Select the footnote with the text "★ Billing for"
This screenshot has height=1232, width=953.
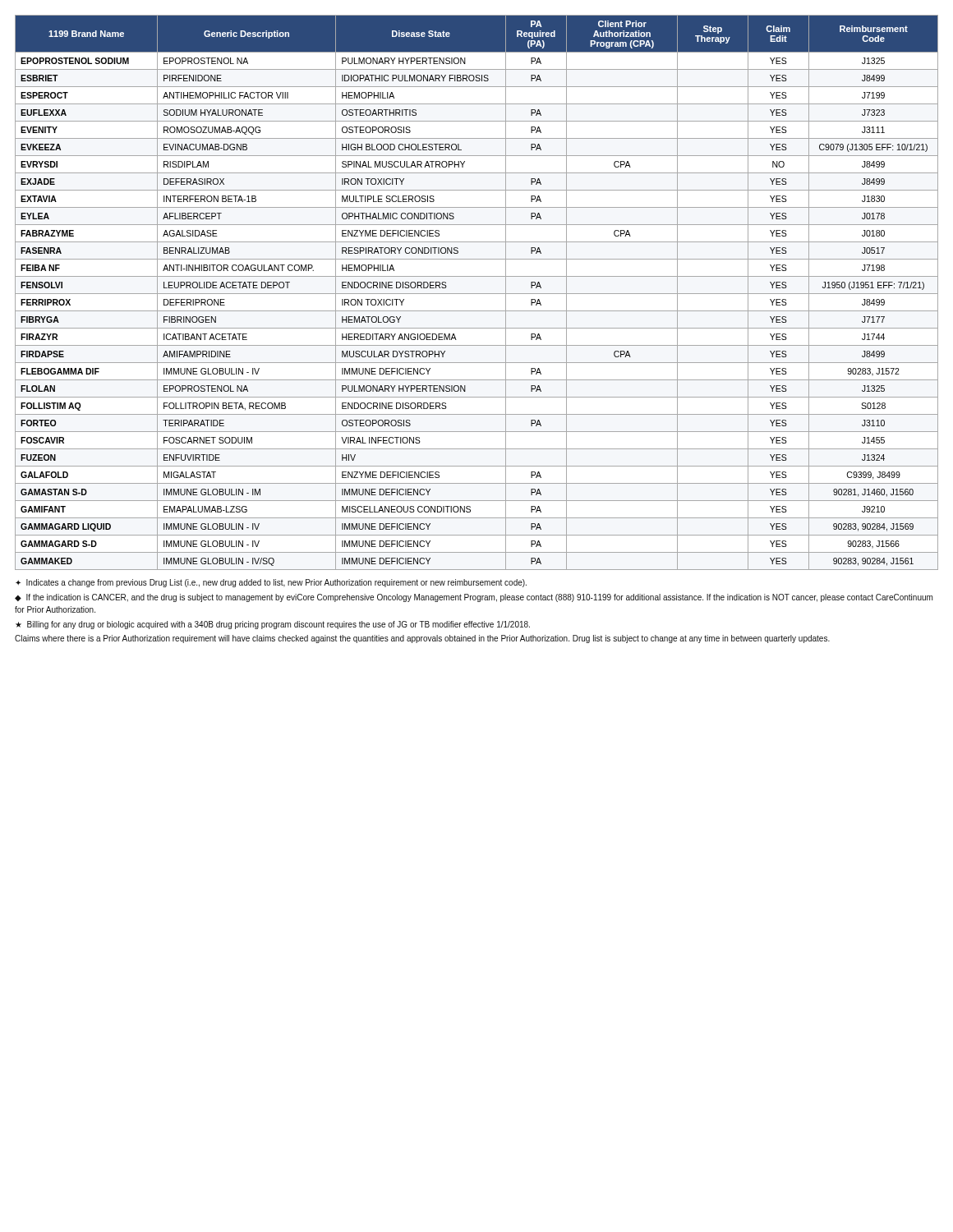(476, 624)
